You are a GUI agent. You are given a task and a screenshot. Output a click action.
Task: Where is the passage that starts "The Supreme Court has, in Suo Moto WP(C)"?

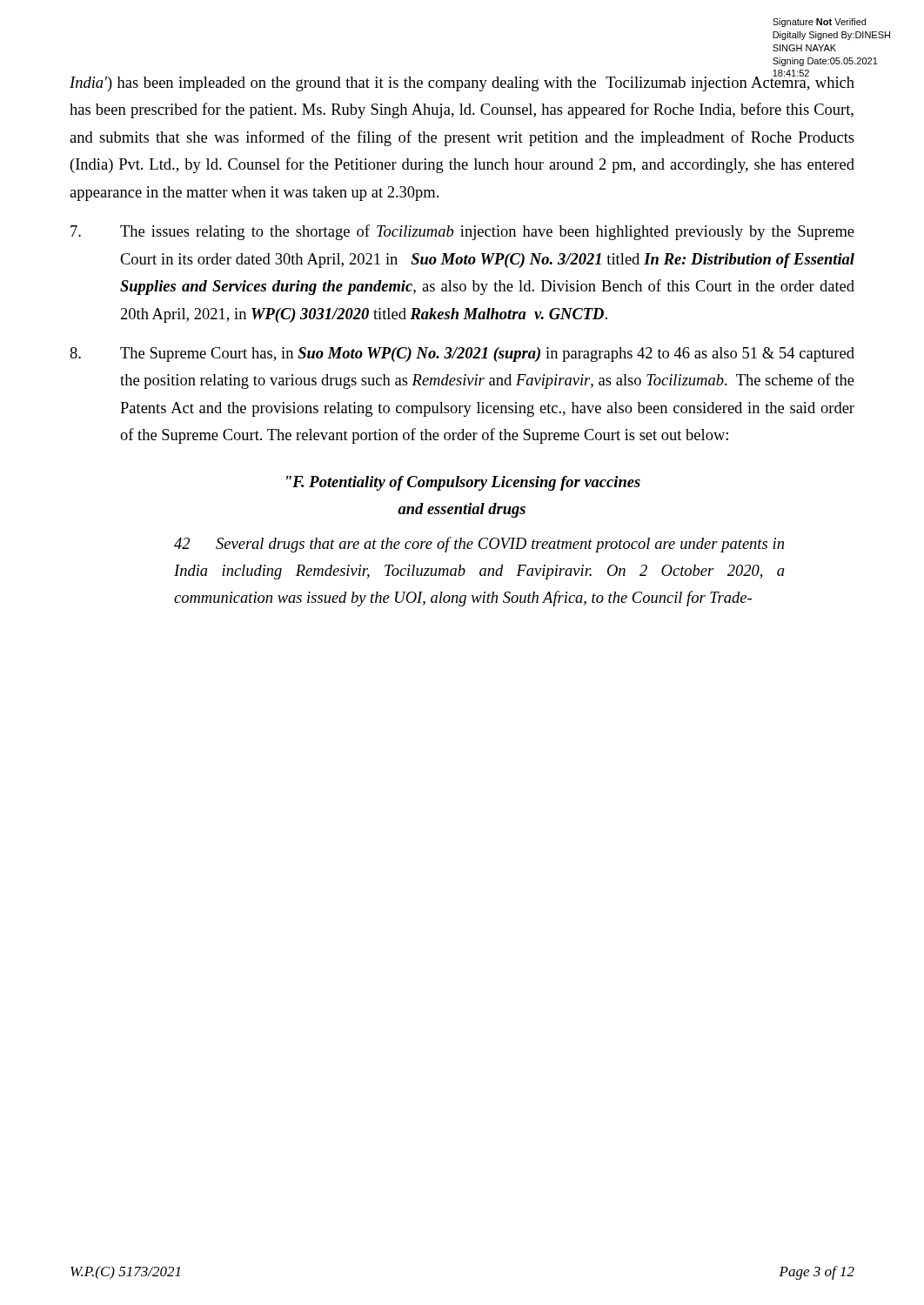pyautogui.click(x=462, y=395)
